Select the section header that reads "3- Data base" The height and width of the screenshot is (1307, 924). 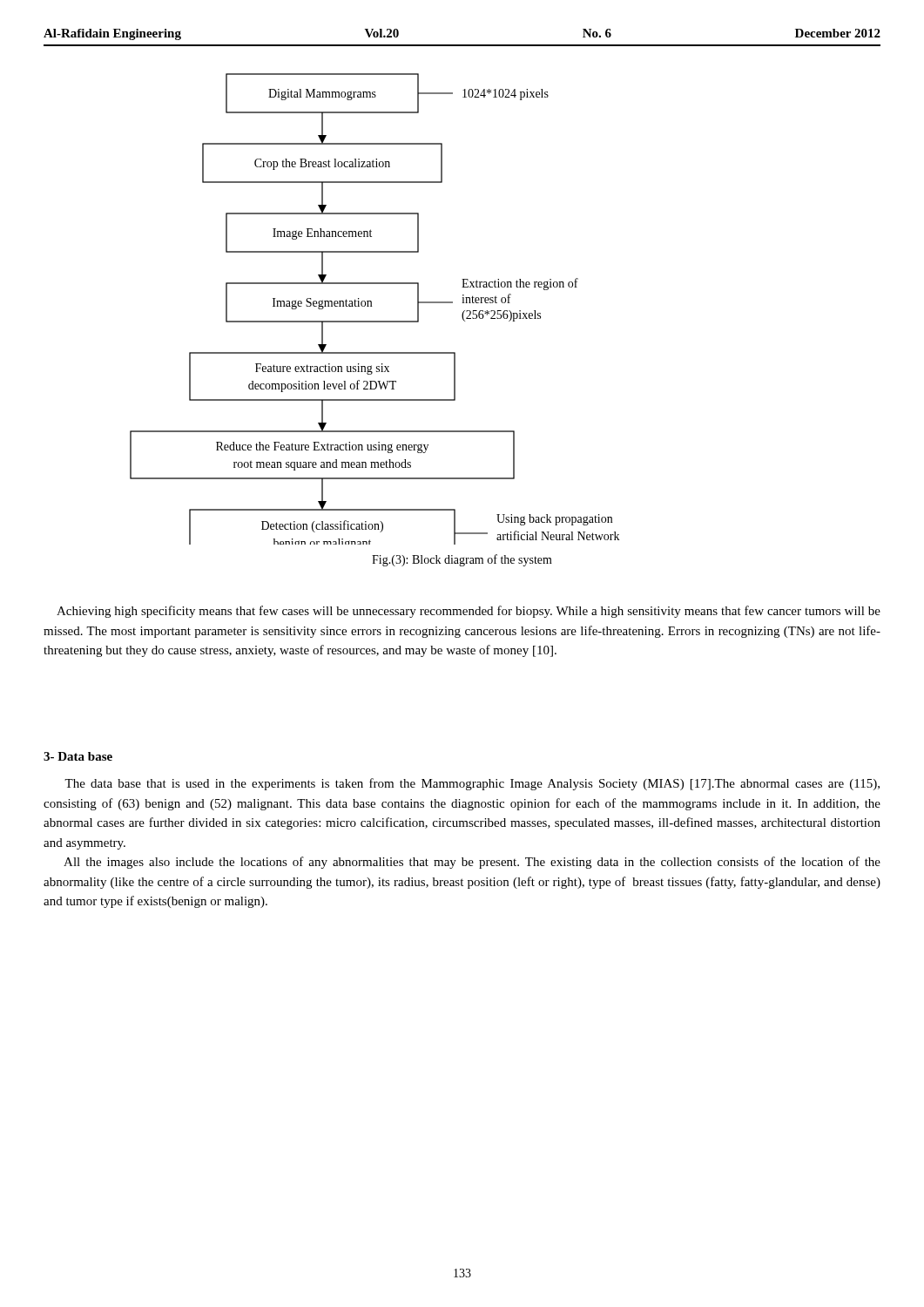(x=78, y=756)
